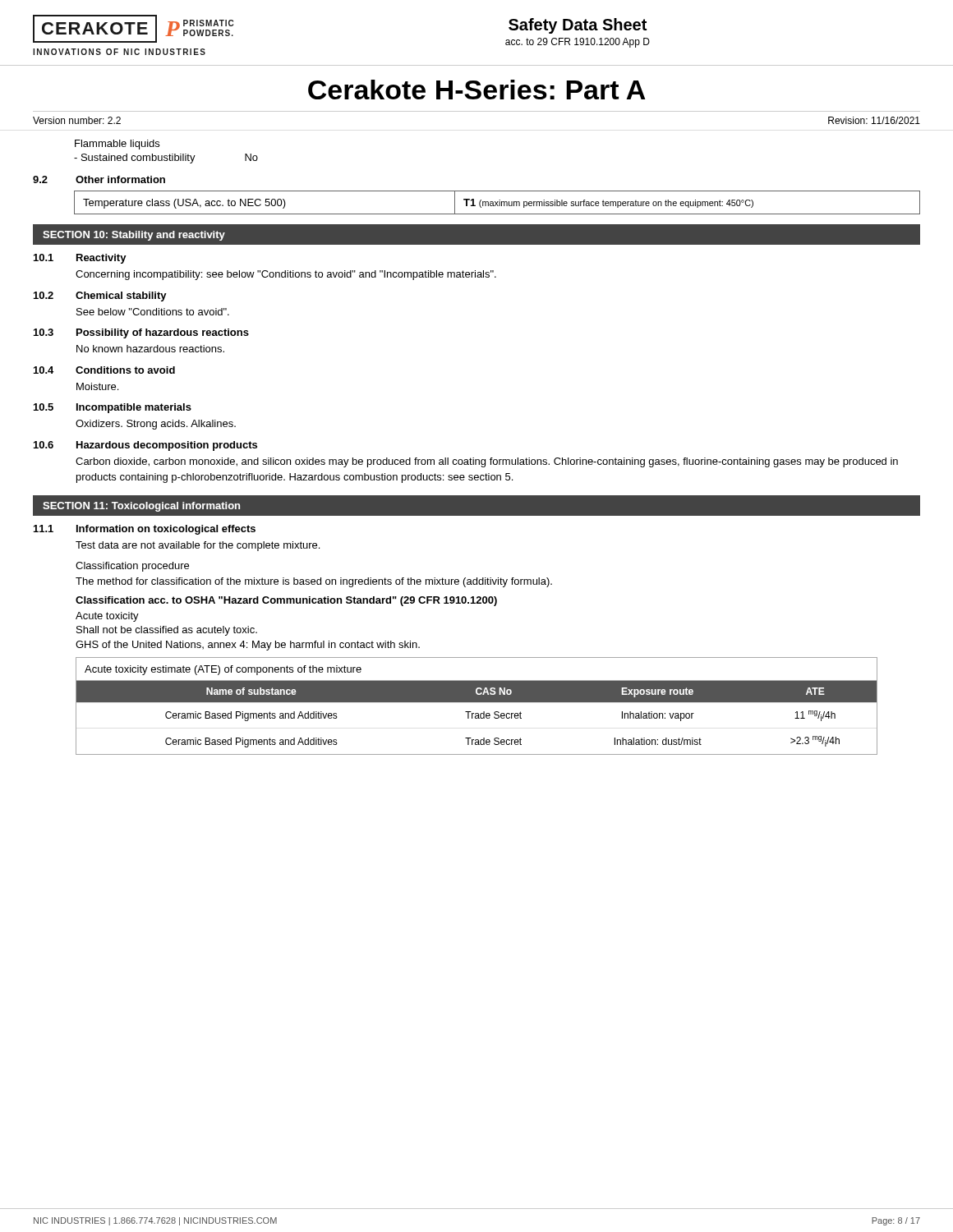Locate the text "No known hazardous reactions."
The height and width of the screenshot is (1232, 953).
tap(150, 349)
